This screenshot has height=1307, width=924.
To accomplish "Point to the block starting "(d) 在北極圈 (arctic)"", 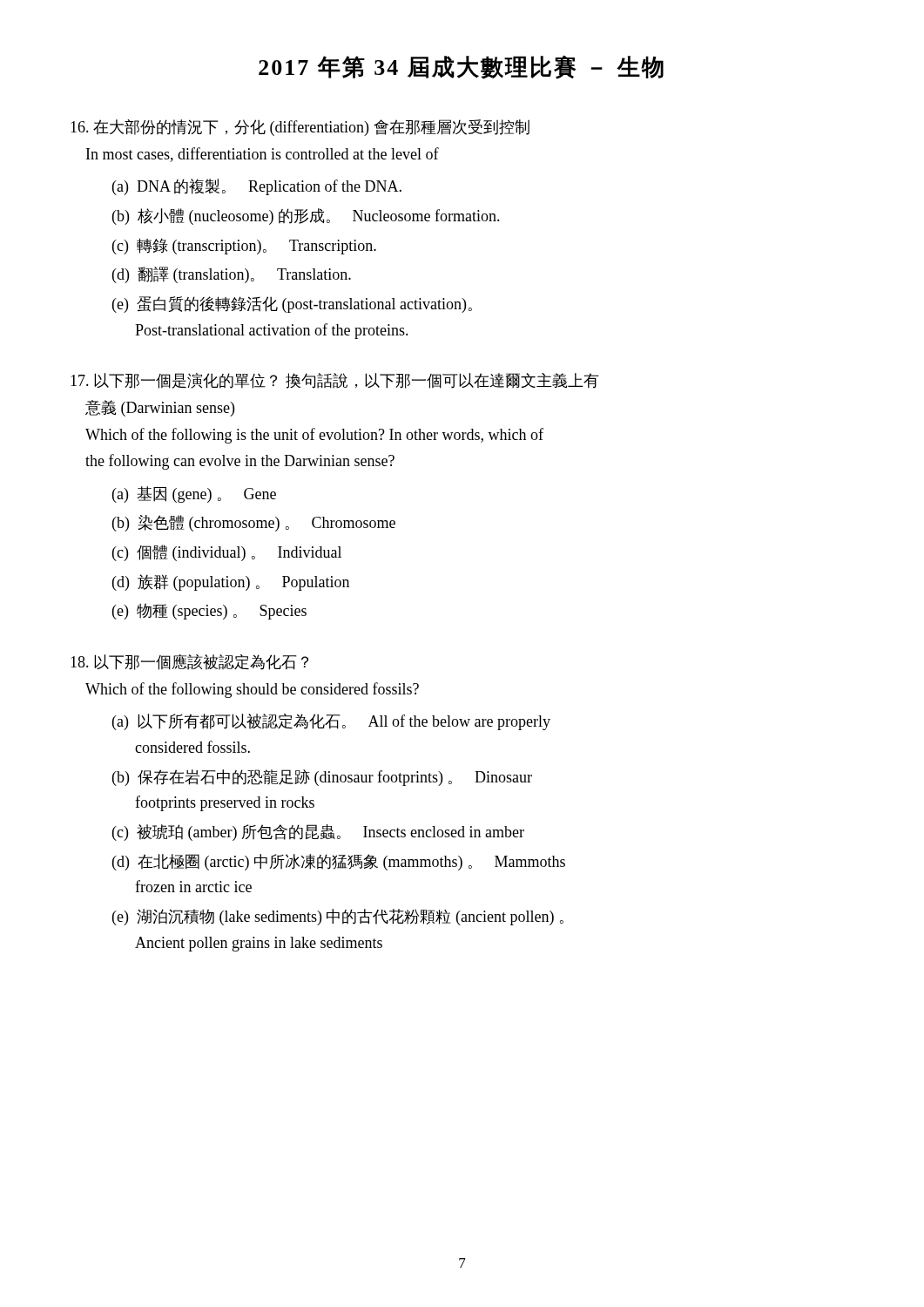I will (339, 874).
